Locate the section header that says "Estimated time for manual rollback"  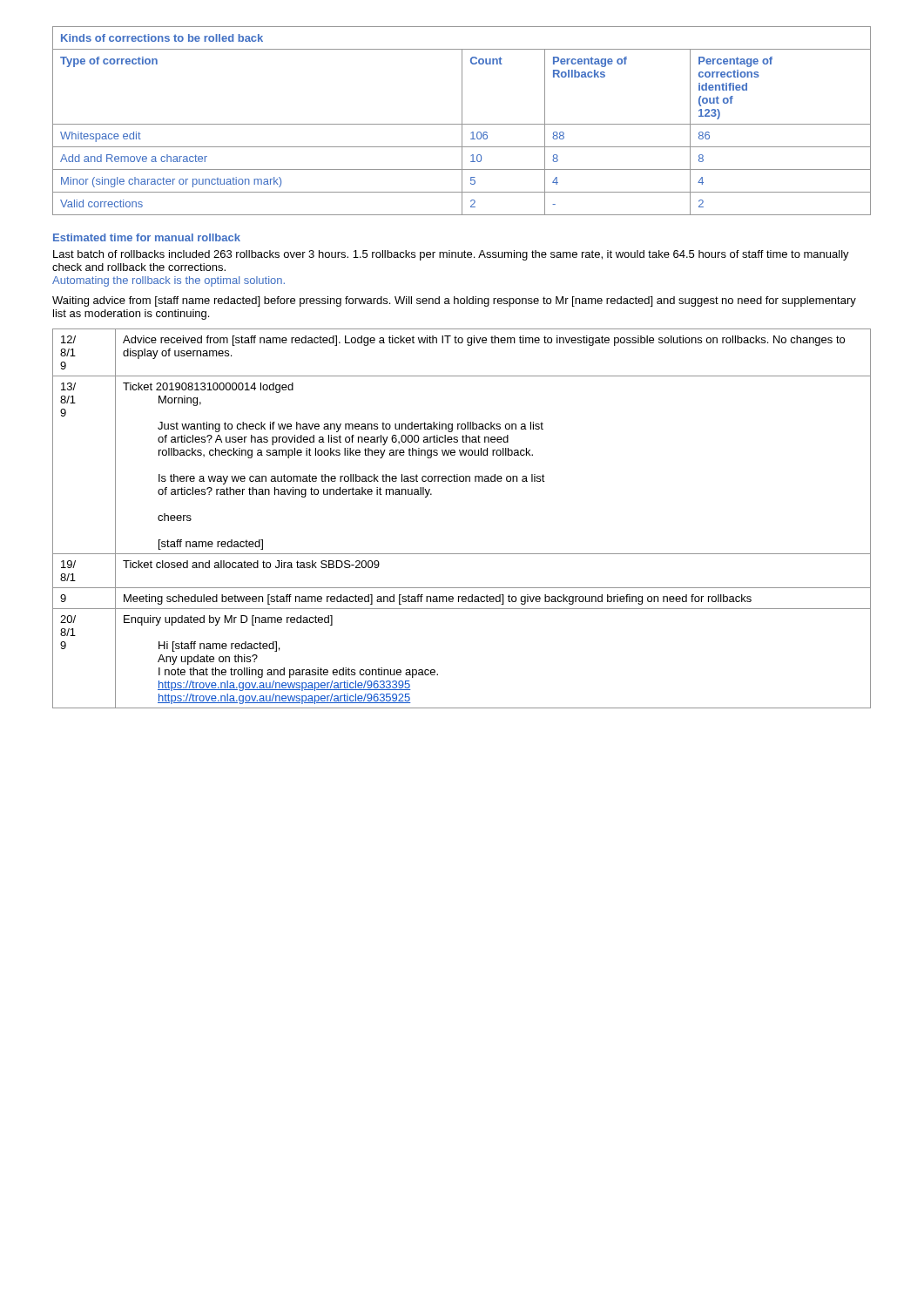coord(146,237)
